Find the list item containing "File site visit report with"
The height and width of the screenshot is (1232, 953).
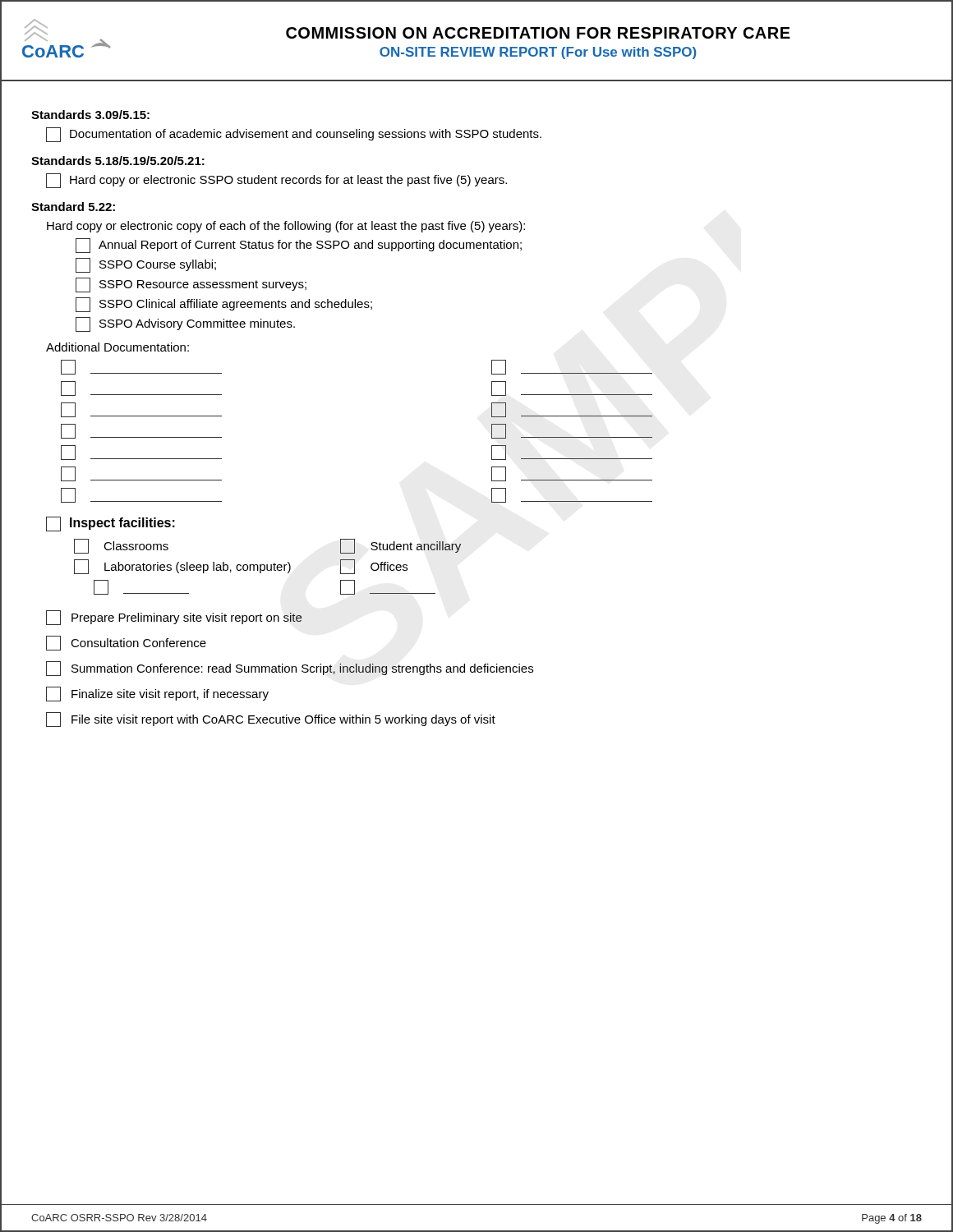(x=271, y=719)
